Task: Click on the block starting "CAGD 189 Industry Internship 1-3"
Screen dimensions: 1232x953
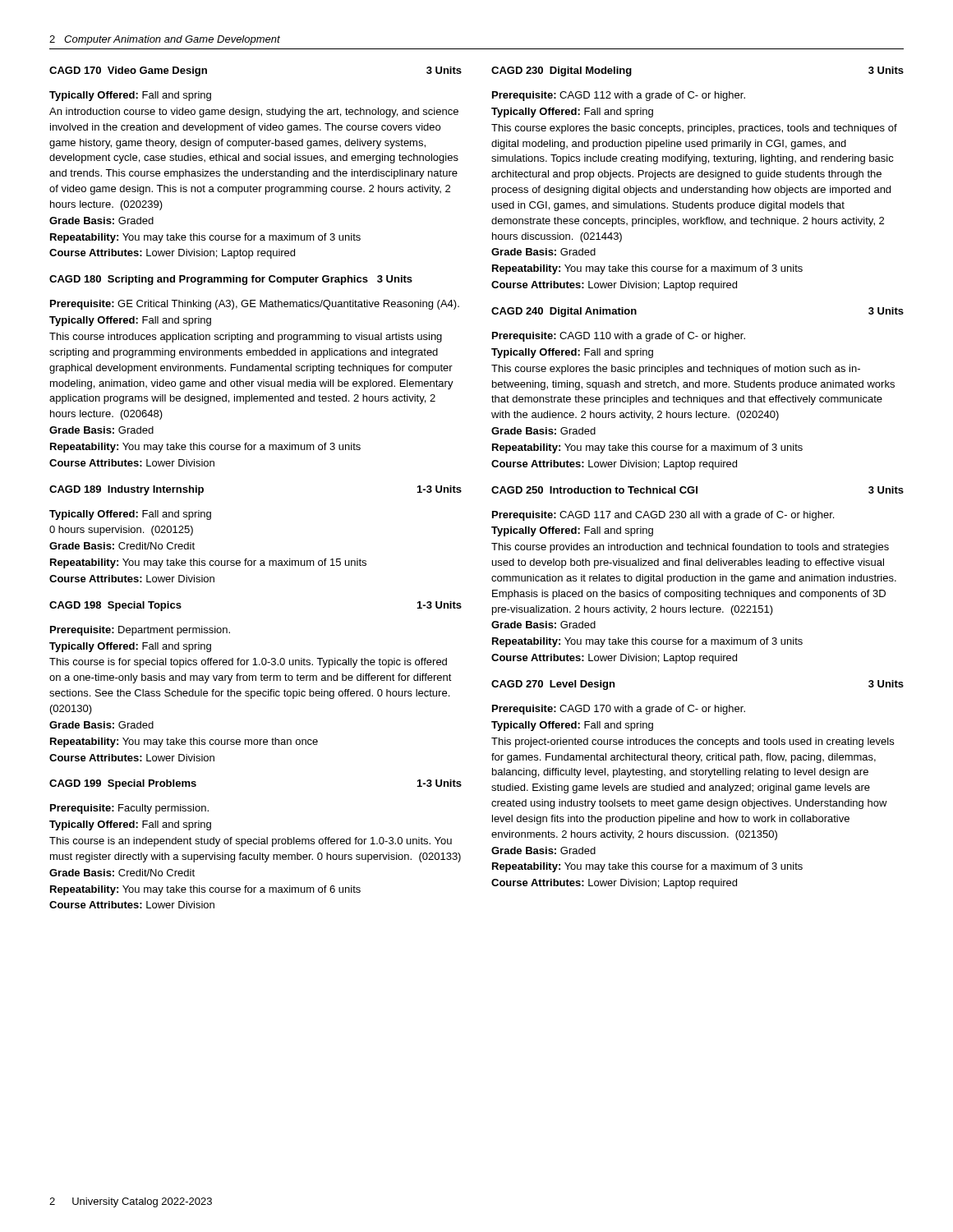Action: 128,490
